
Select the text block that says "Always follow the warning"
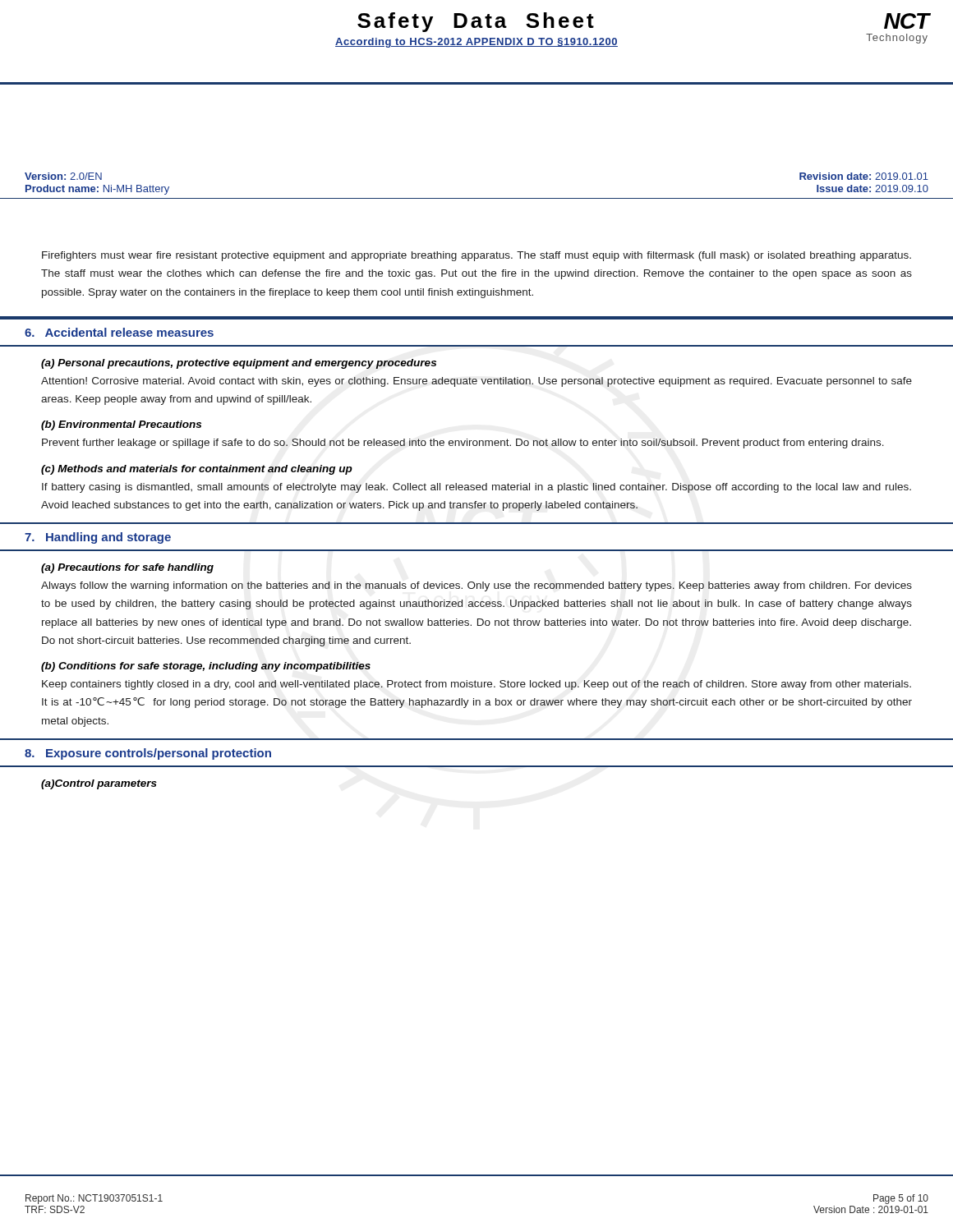pos(476,613)
